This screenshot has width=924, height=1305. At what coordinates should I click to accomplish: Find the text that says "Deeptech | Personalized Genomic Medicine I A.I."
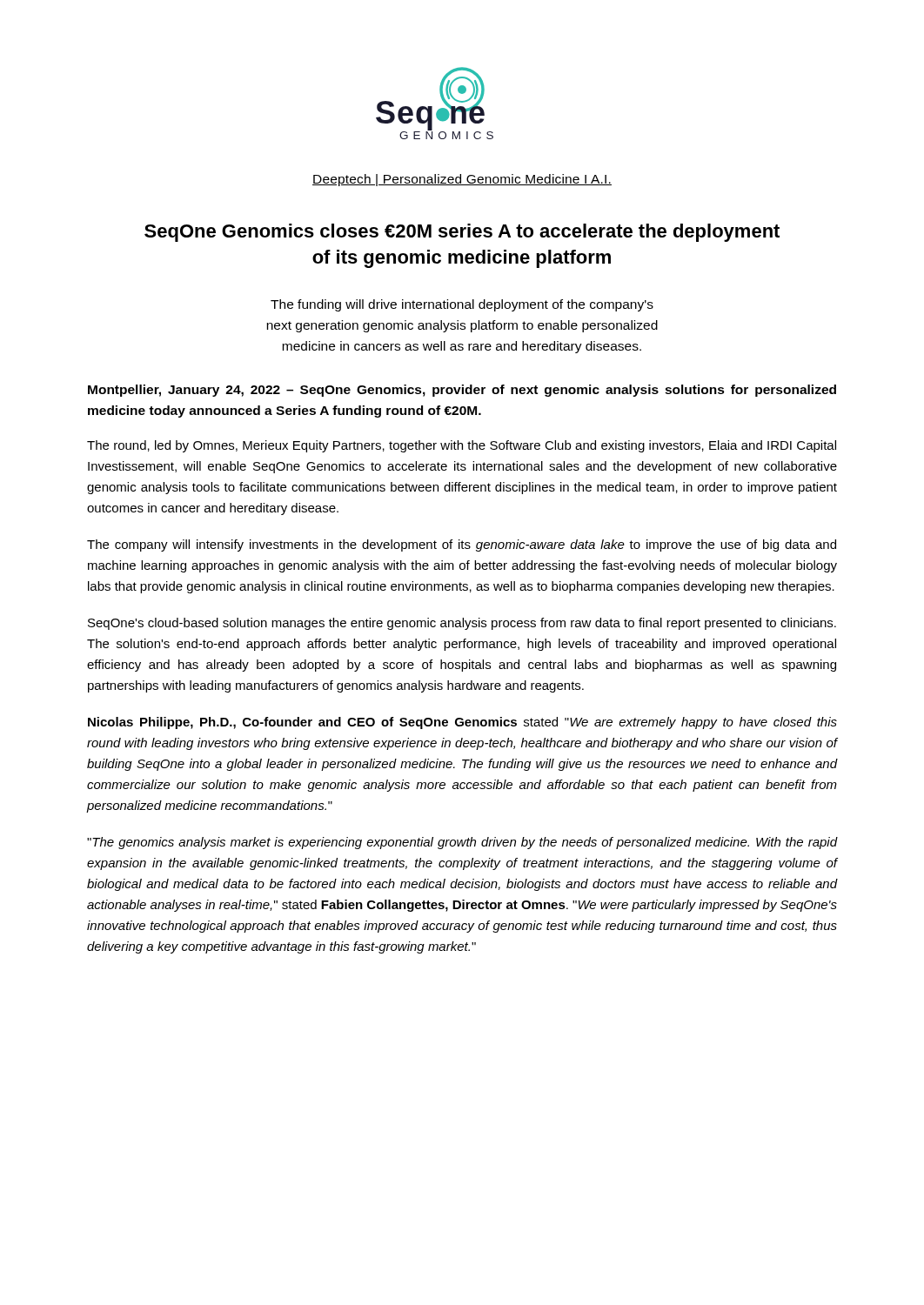(462, 179)
